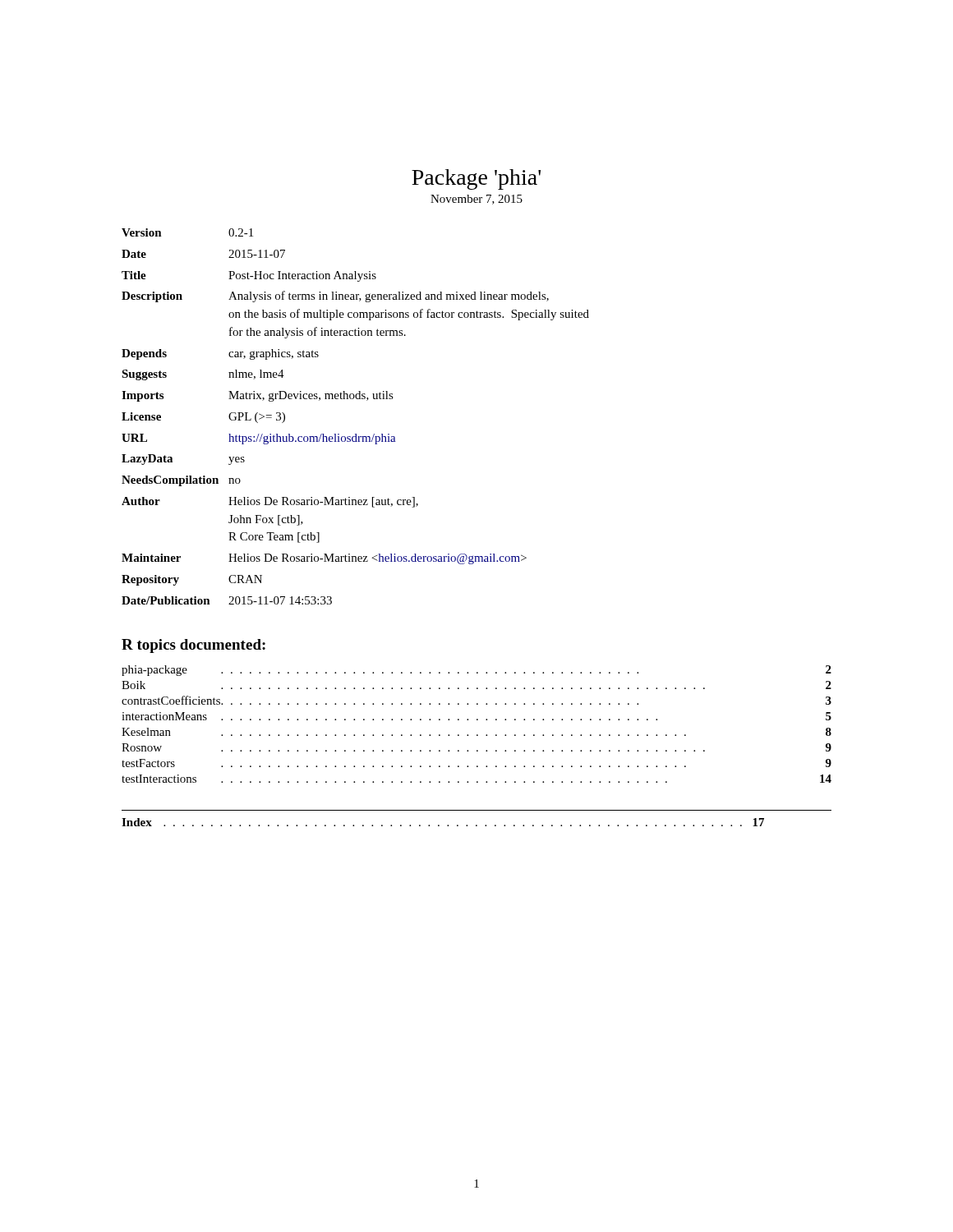Locate the passage starting "Imports Matrix, grDevices,"
953x1232 pixels.
click(258, 396)
